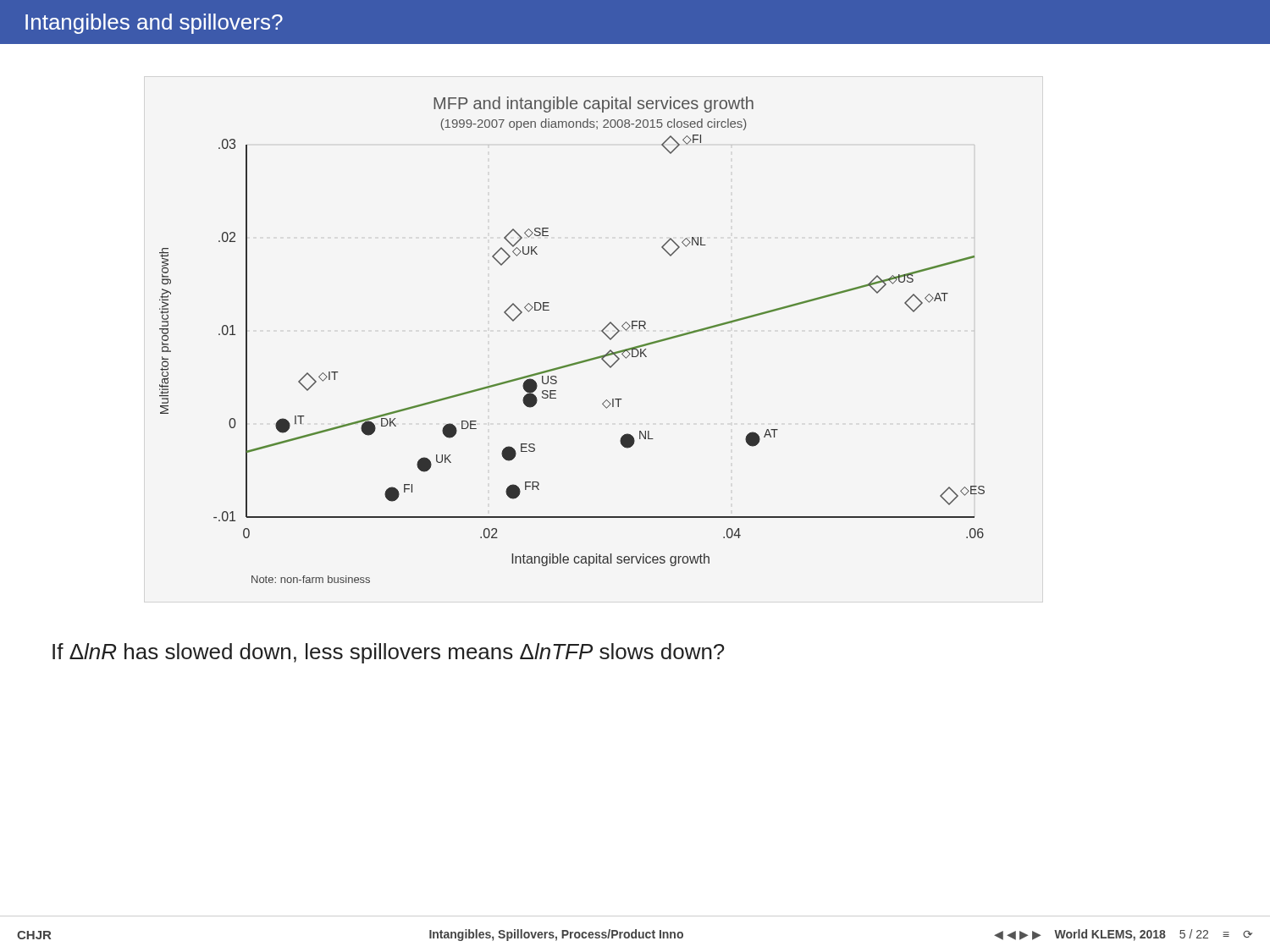The image size is (1270, 952).
Task: Find the text block with the text "If ΔlnR has"
Action: (x=388, y=652)
